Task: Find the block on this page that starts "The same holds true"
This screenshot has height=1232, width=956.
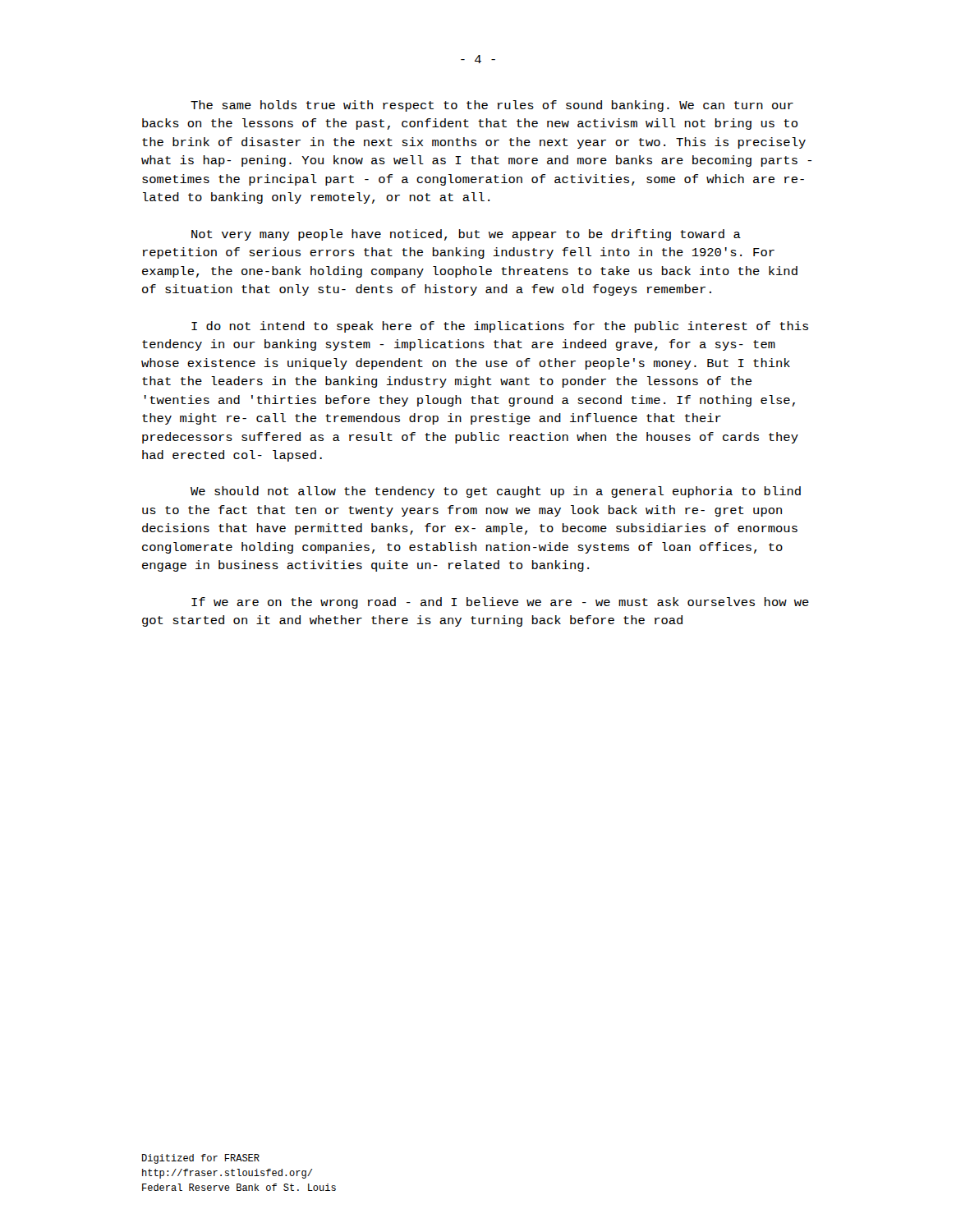Action: (x=478, y=152)
